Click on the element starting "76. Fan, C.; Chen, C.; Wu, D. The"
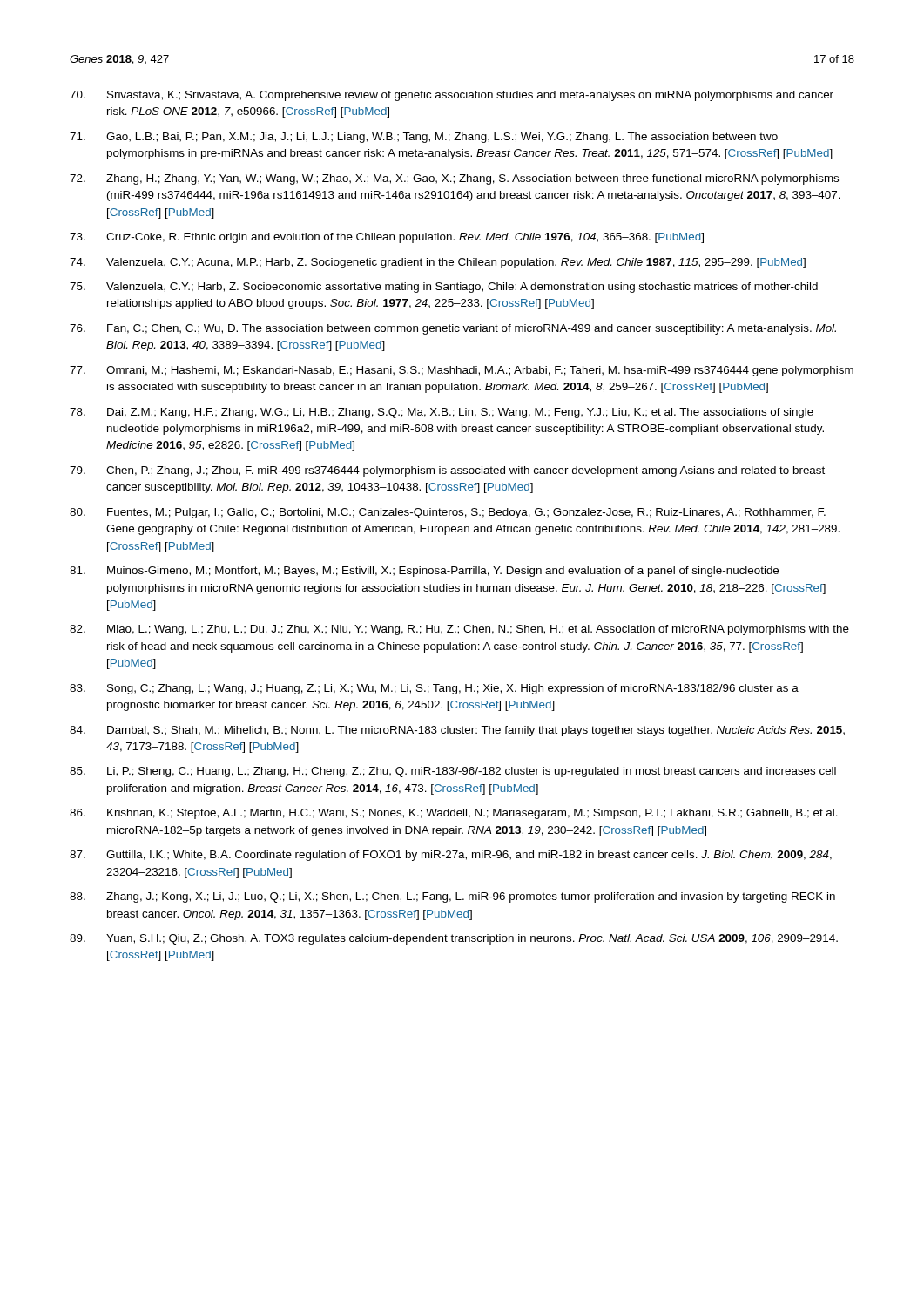The image size is (924, 1307). (x=462, y=337)
